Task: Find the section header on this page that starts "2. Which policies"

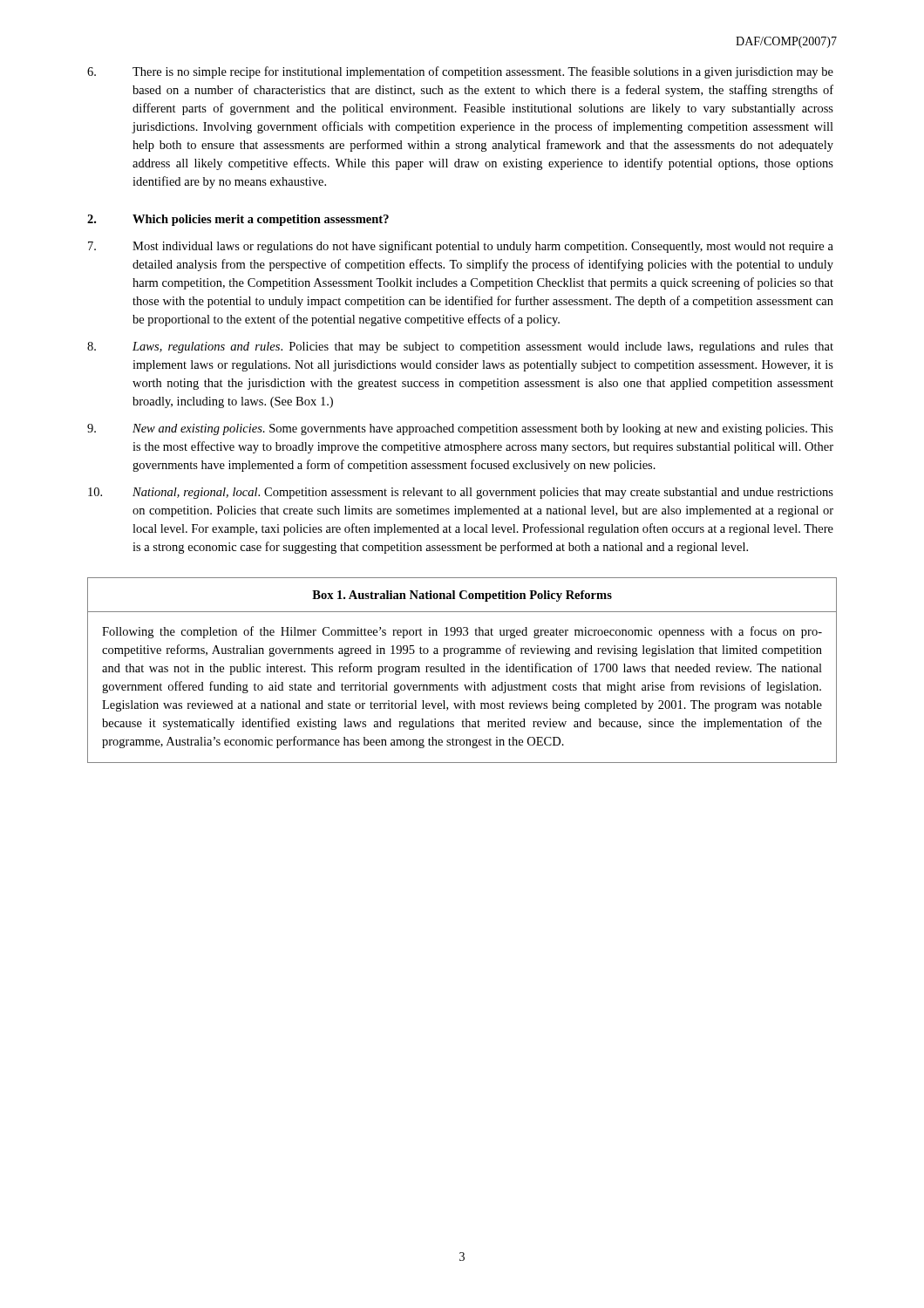Action: click(x=238, y=219)
